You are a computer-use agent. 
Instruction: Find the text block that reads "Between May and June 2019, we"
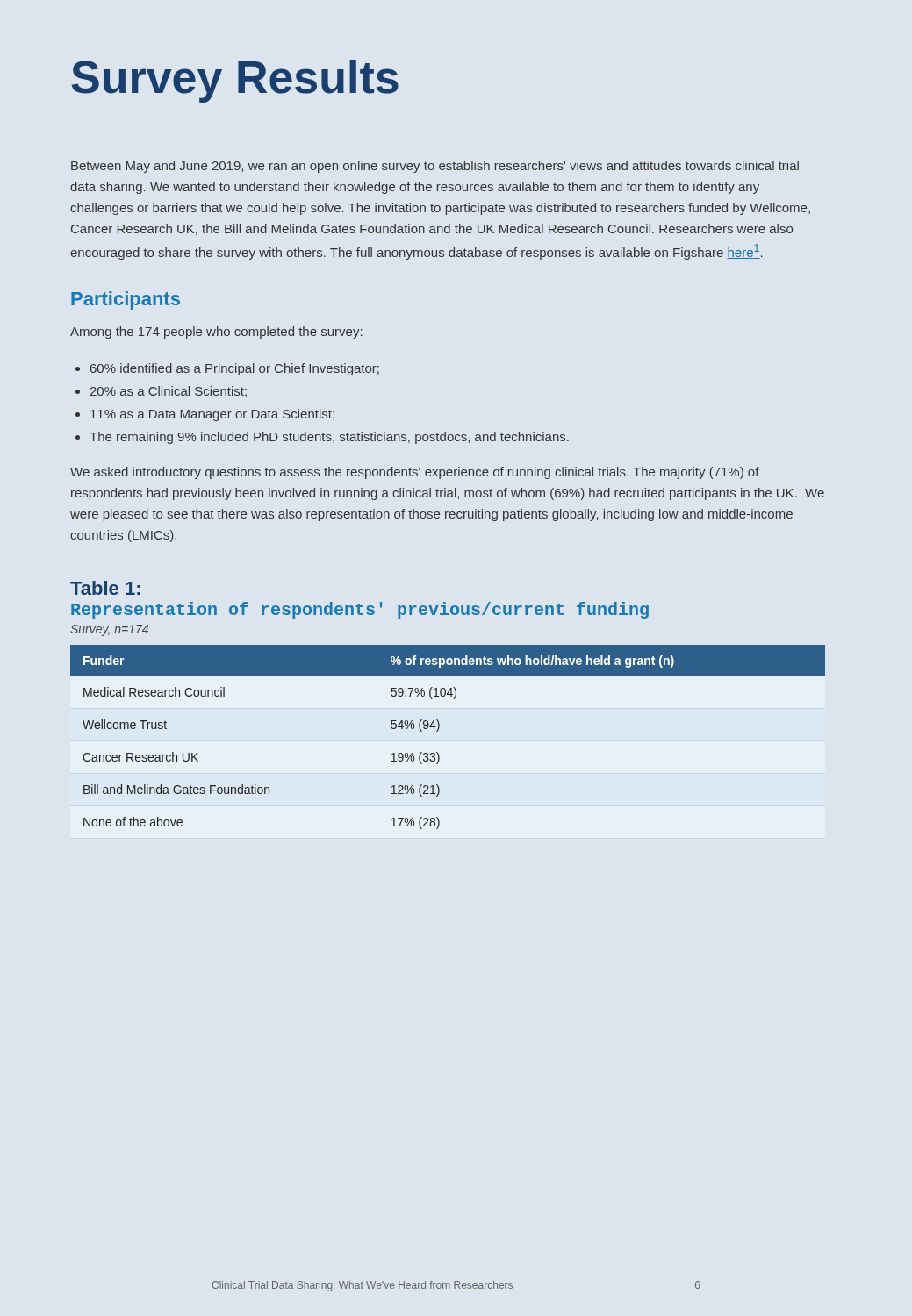coord(441,209)
